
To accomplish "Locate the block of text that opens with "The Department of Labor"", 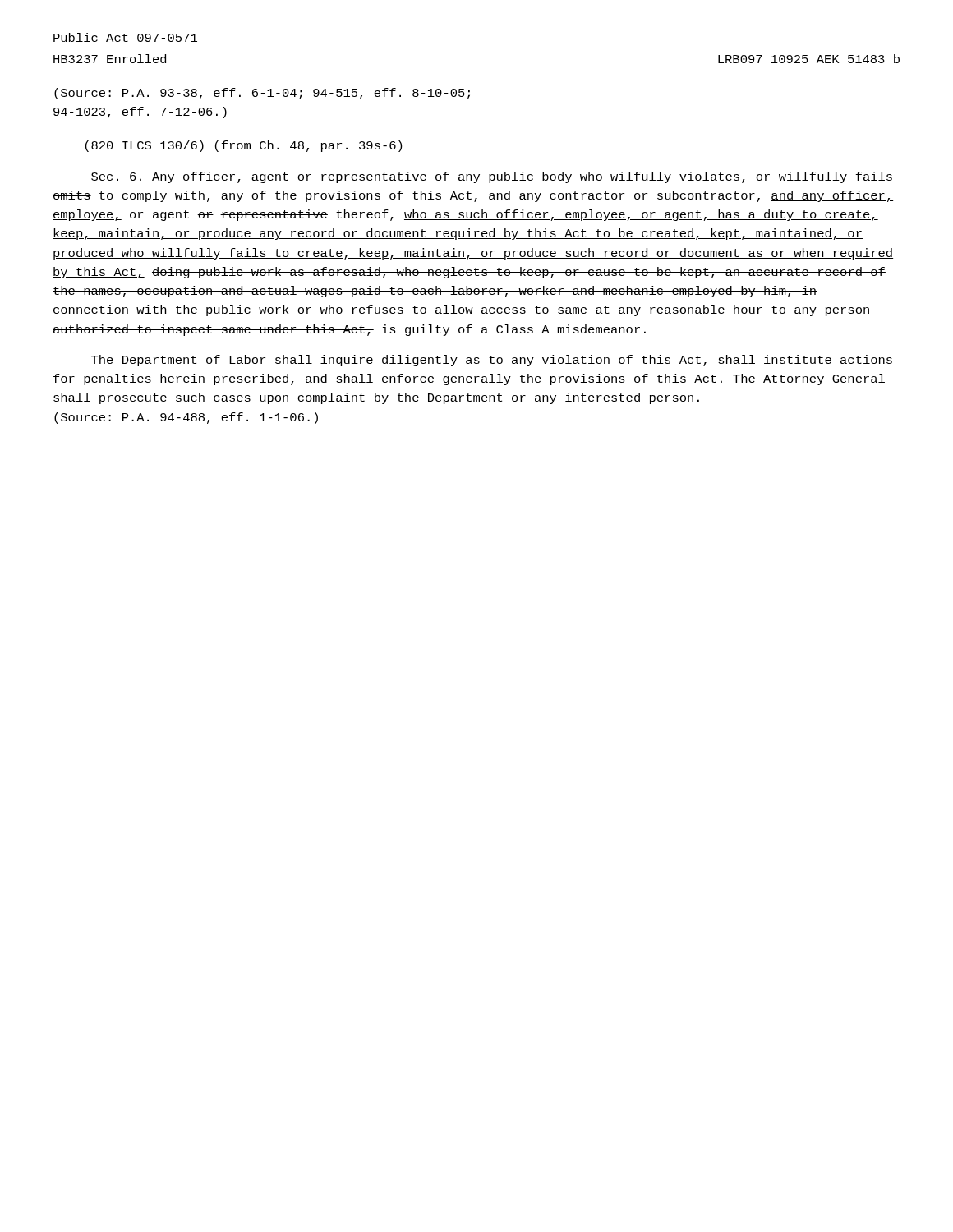I will [476, 390].
